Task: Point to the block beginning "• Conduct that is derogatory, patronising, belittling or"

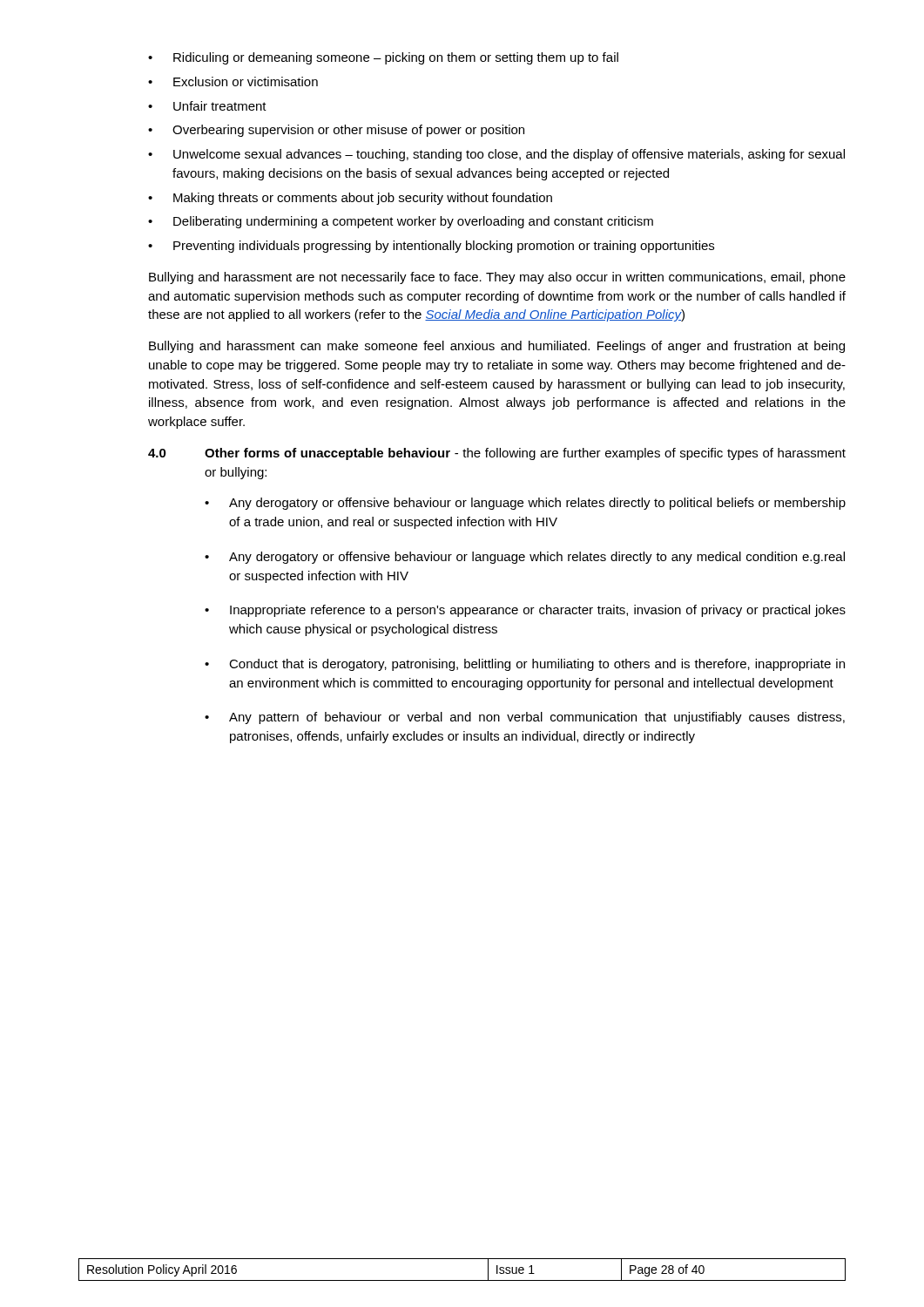Action: click(x=525, y=673)
